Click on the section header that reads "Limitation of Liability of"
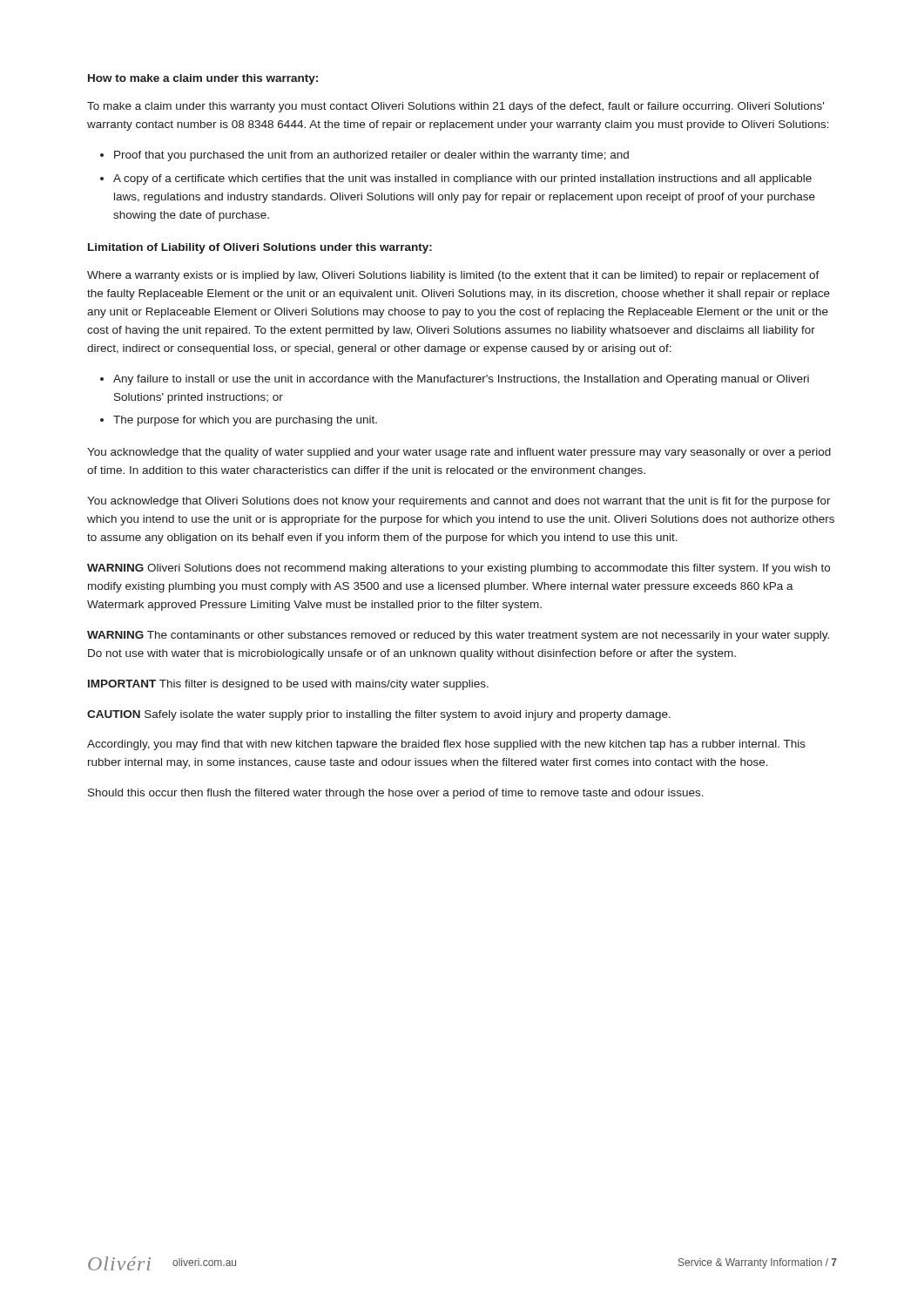The image size is (924, 1307). [x=260, y=247]
